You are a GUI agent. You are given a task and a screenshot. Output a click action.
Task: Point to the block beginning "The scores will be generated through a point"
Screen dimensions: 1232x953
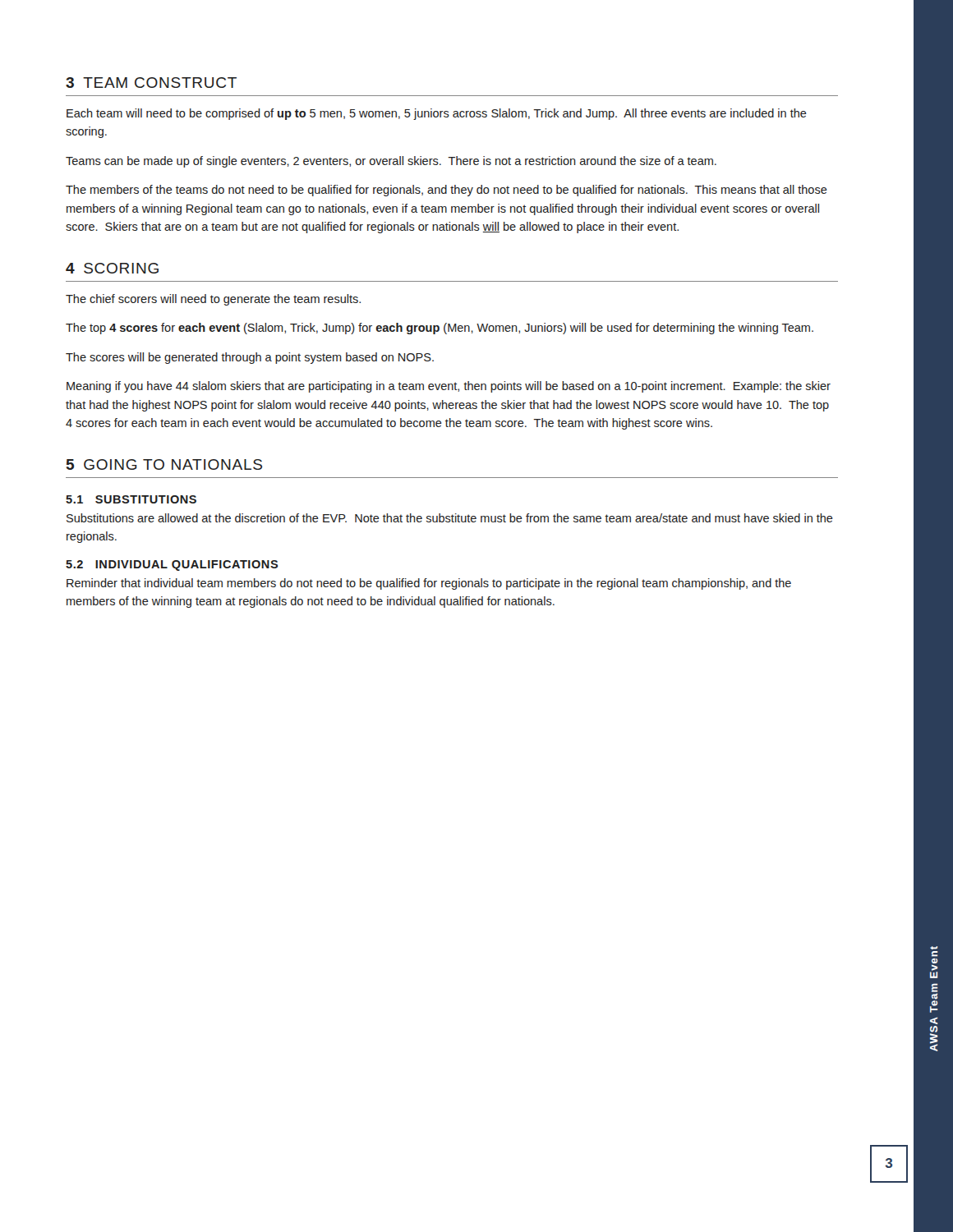click(250, 357)
